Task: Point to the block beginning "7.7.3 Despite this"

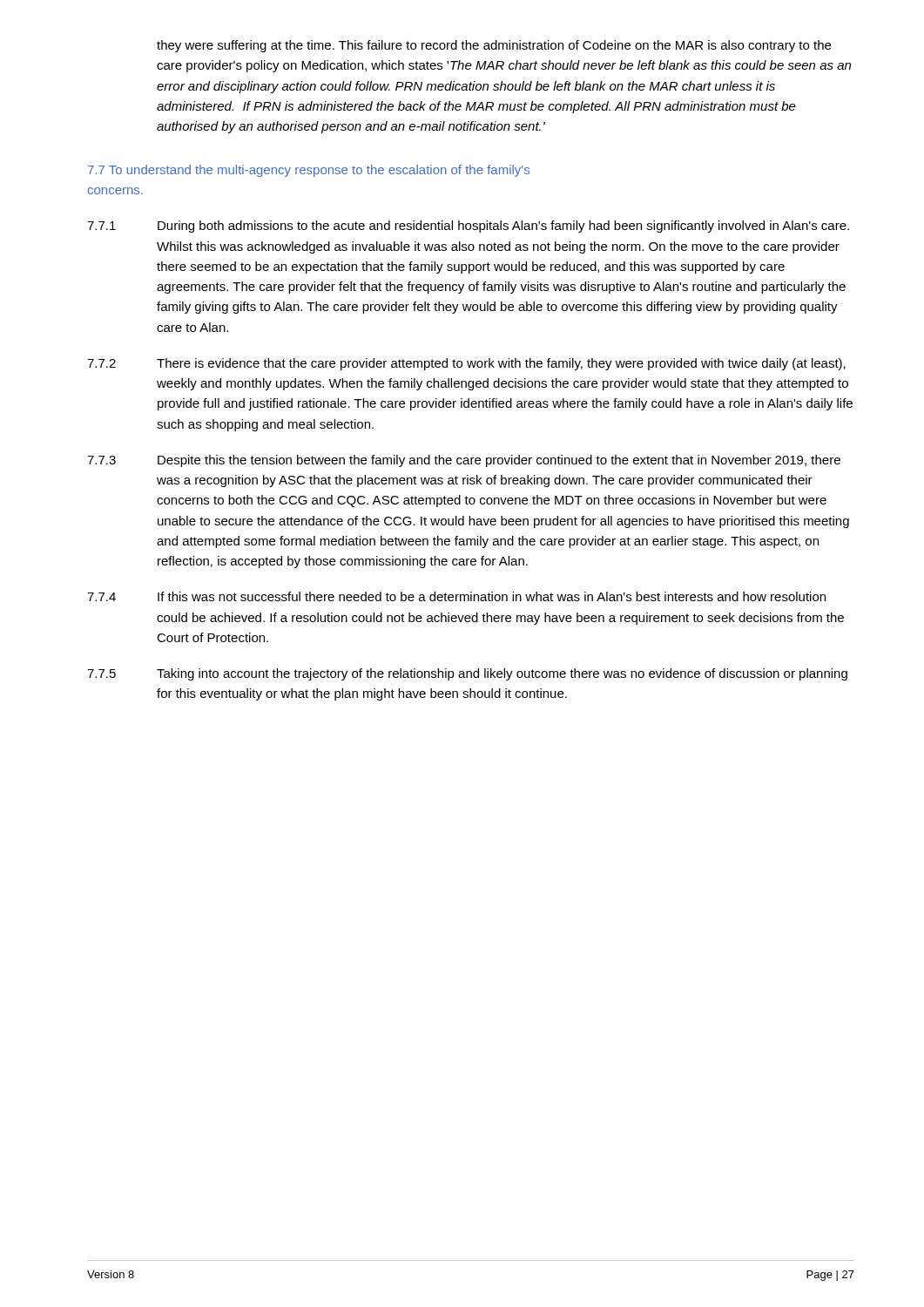Action: [471, 510]
